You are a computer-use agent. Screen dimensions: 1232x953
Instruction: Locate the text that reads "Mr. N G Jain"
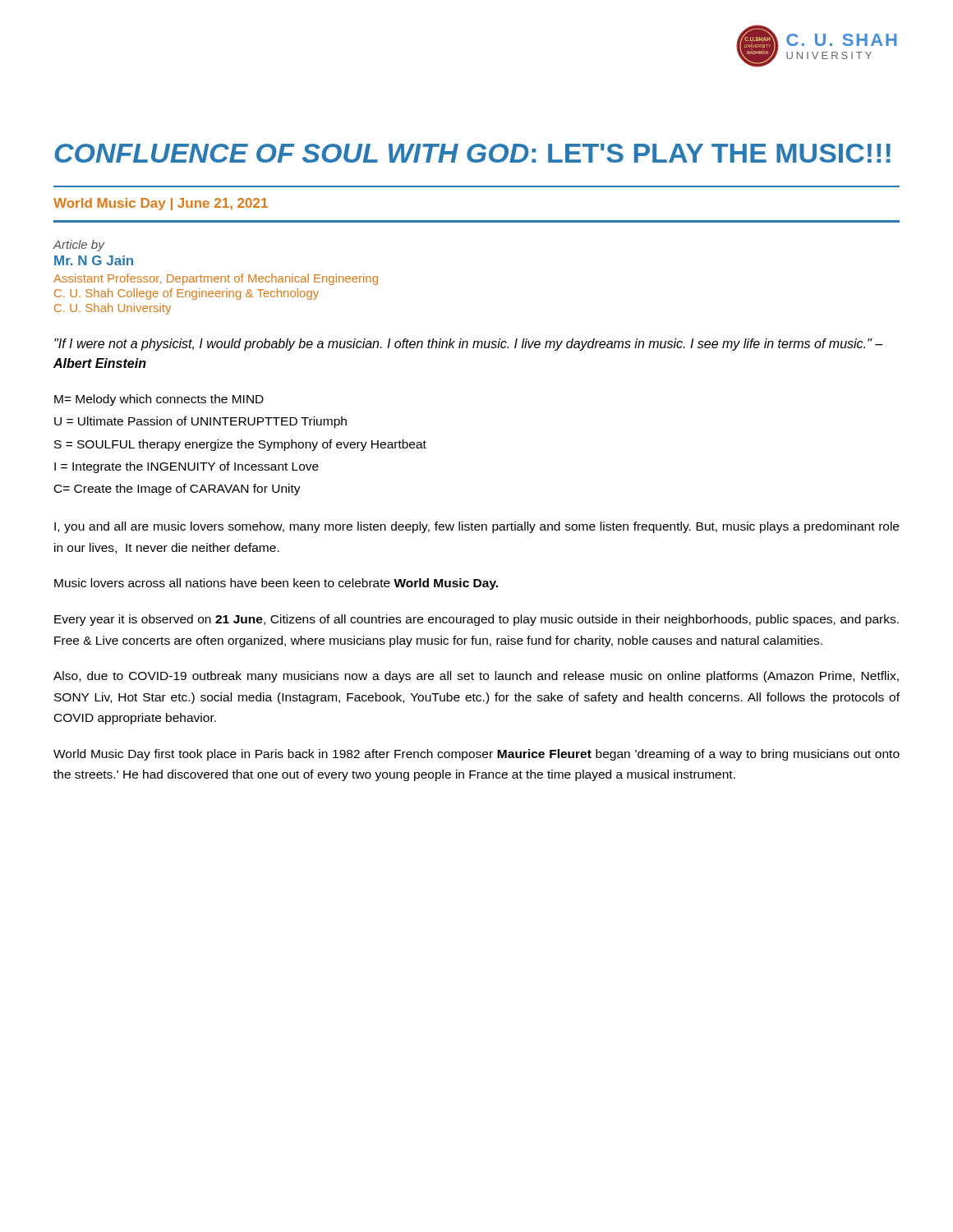click(x=94, y=260)
